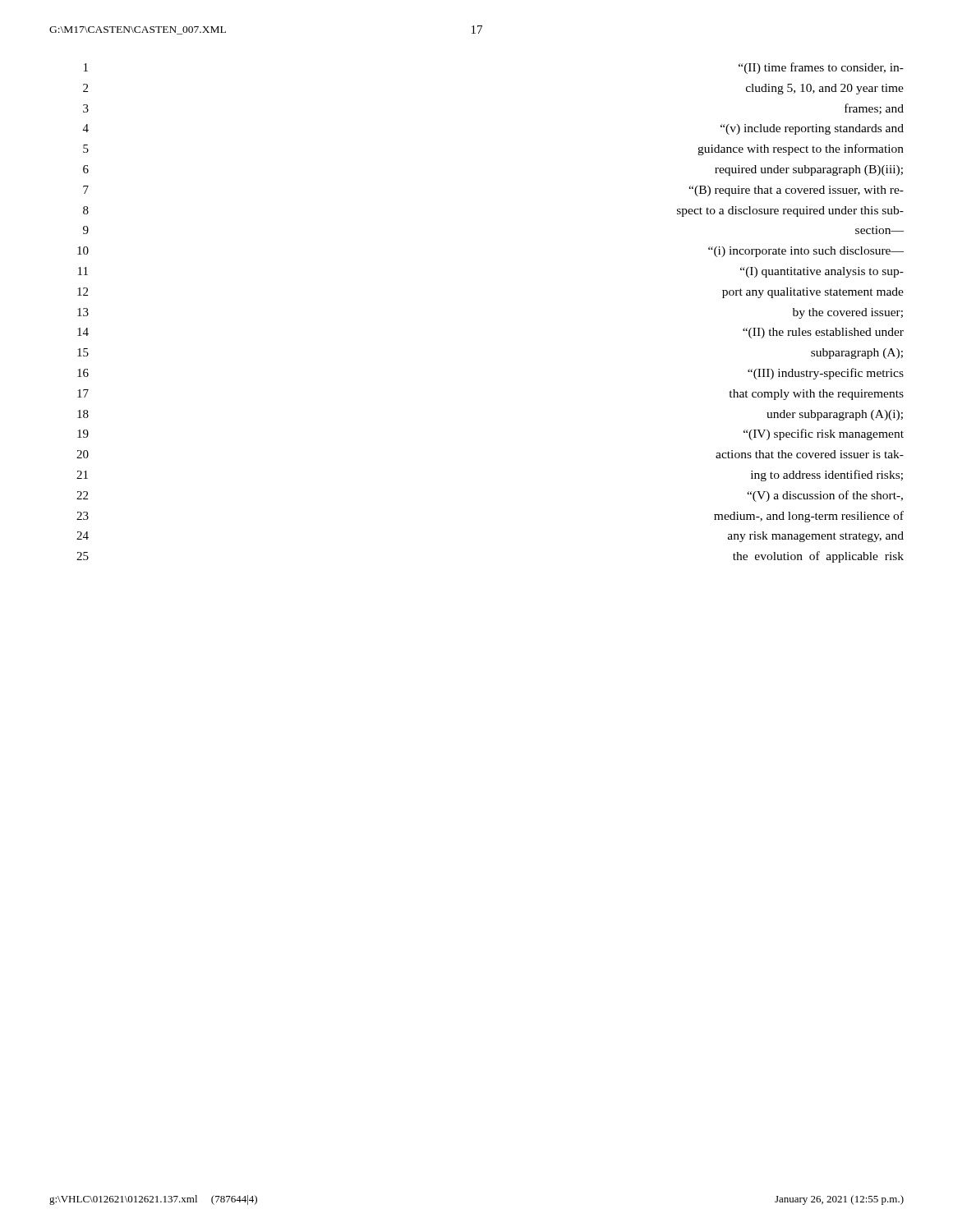Screen dimensions: 1232x953
Task: Find the element starting "5 guidance with respect to the"
Action: click(87, 149)
